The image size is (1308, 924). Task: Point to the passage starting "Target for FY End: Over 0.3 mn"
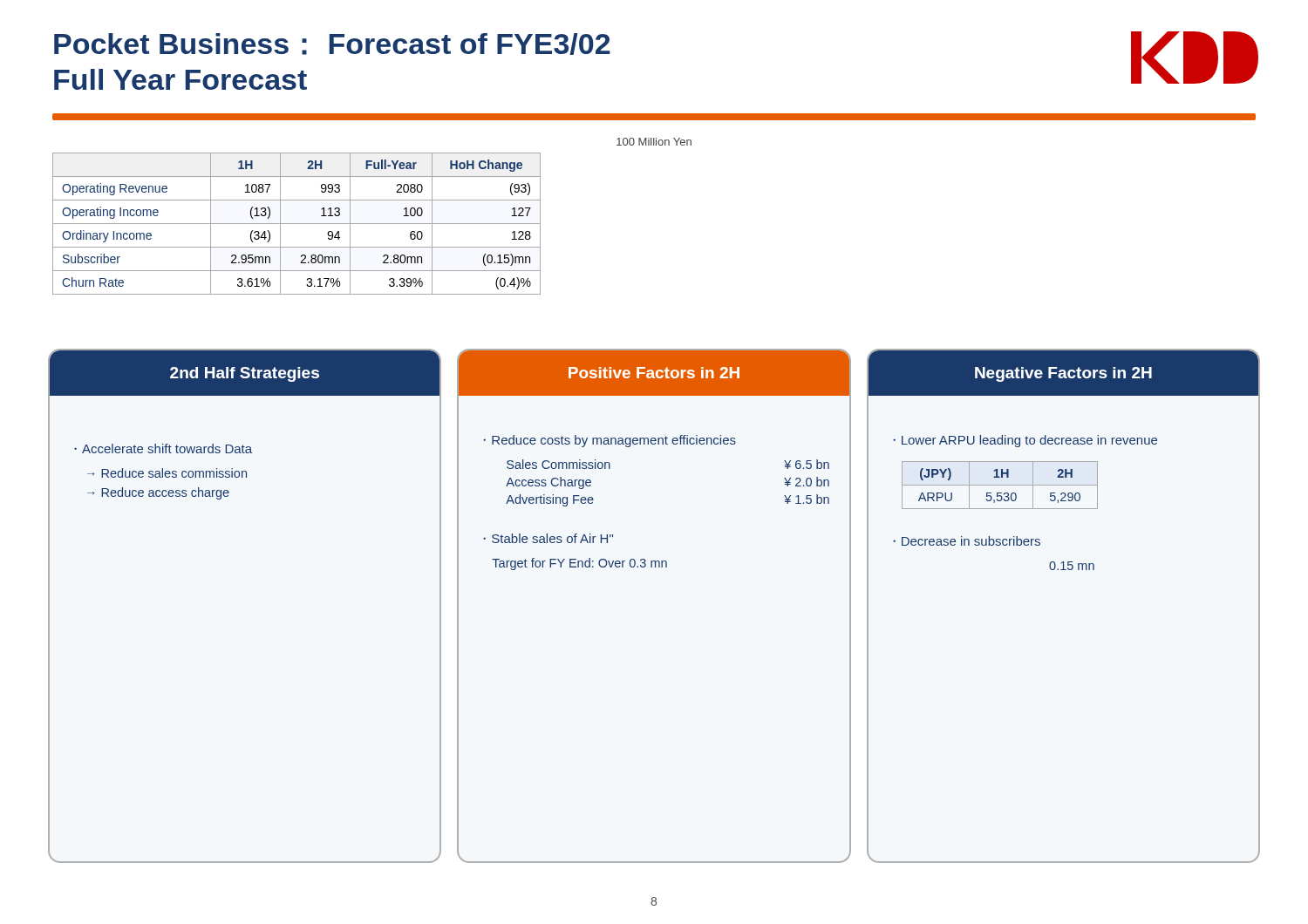point(580,563)
